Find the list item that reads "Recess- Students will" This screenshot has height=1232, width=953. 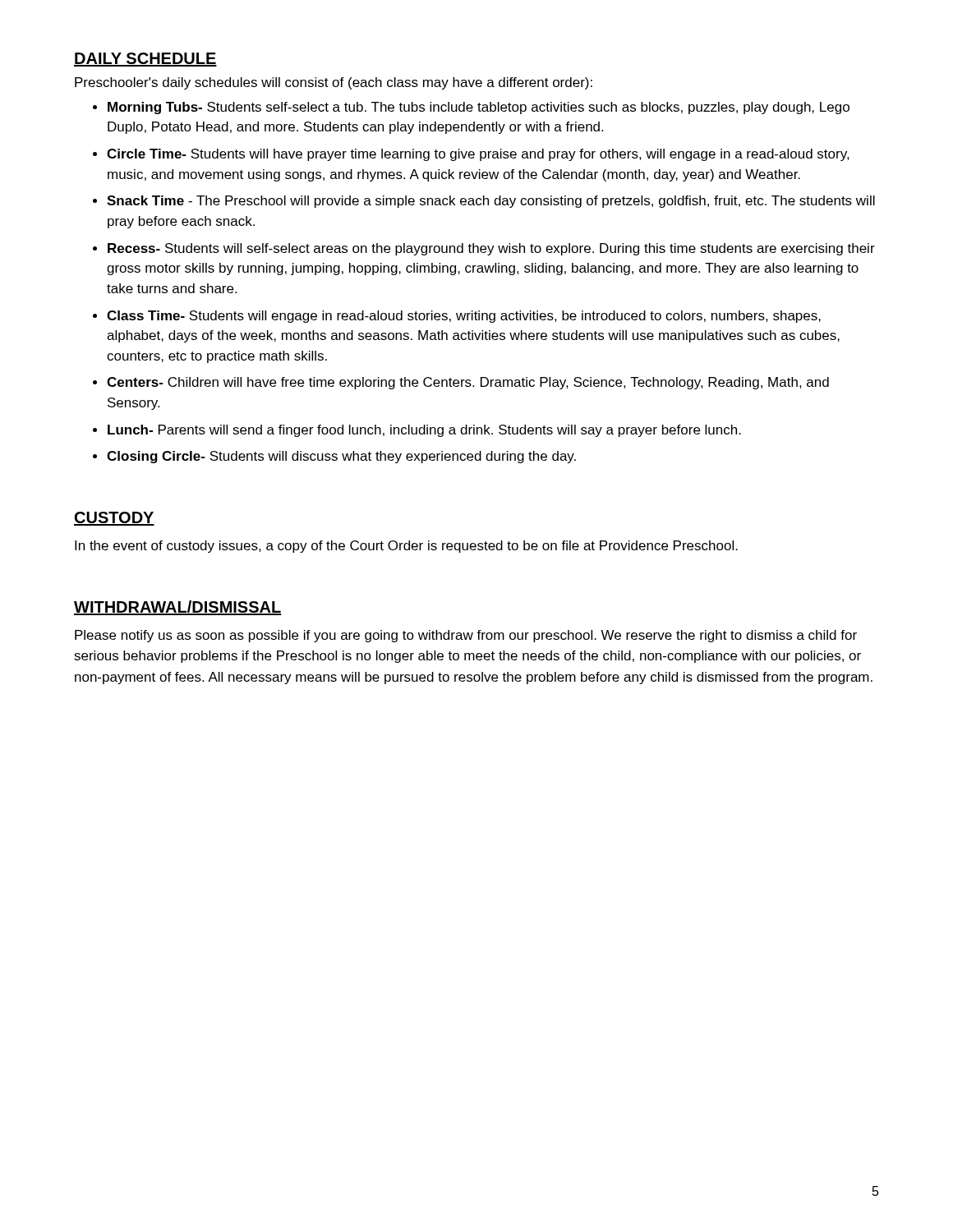tap(491, 268)
